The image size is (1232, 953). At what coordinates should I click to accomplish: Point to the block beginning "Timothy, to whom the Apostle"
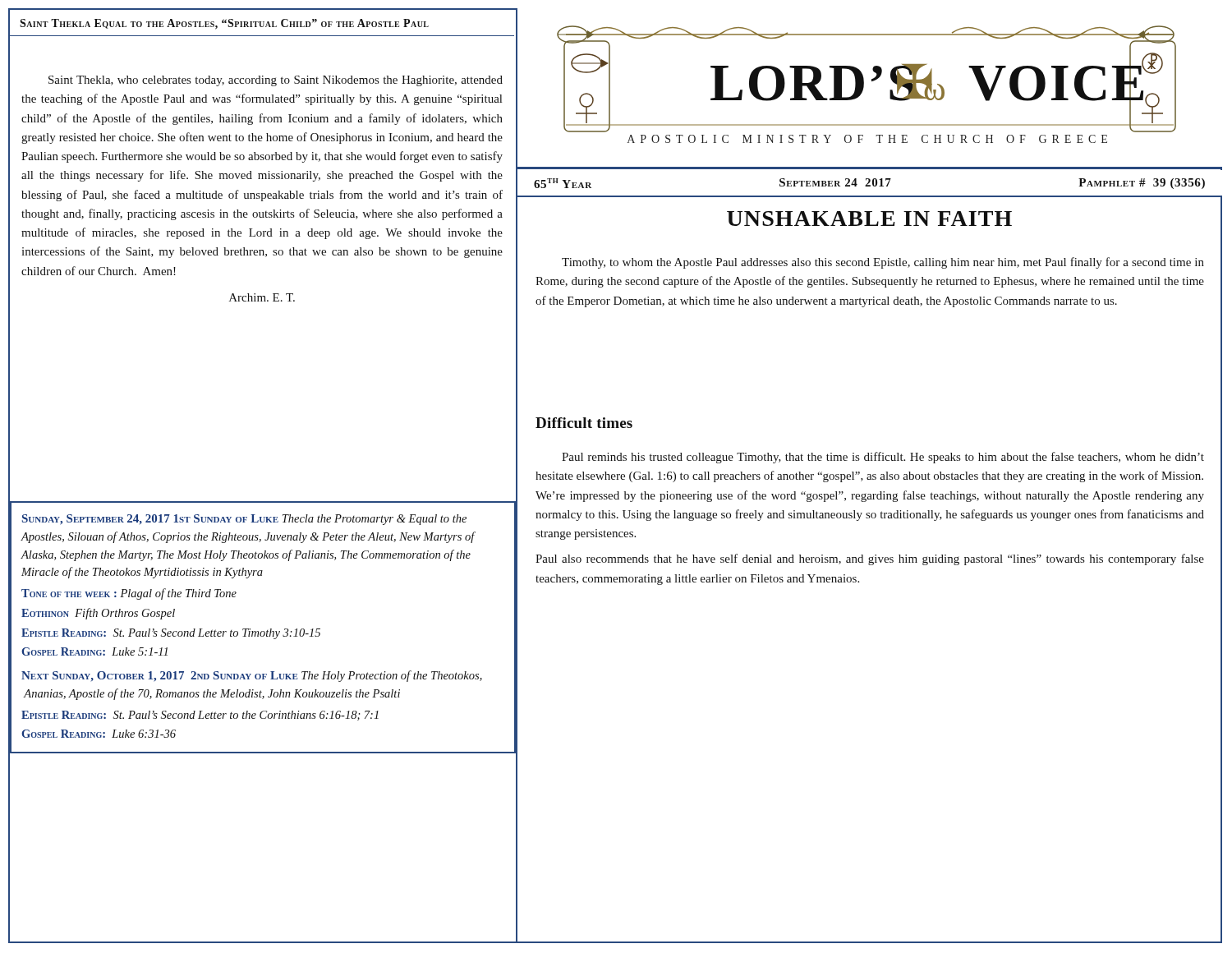point(870,282)
